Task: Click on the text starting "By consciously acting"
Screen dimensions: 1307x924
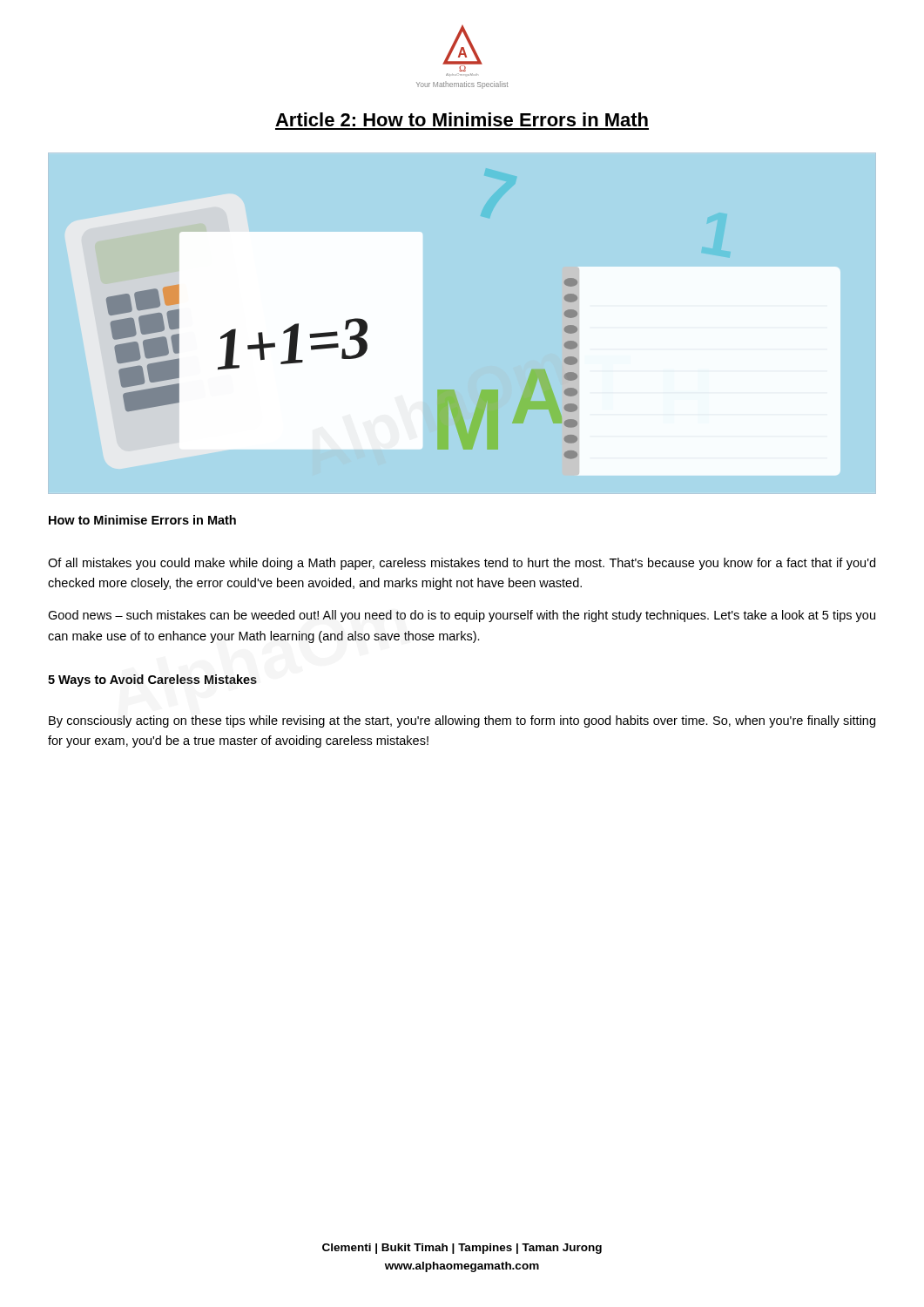Action: 462,730
